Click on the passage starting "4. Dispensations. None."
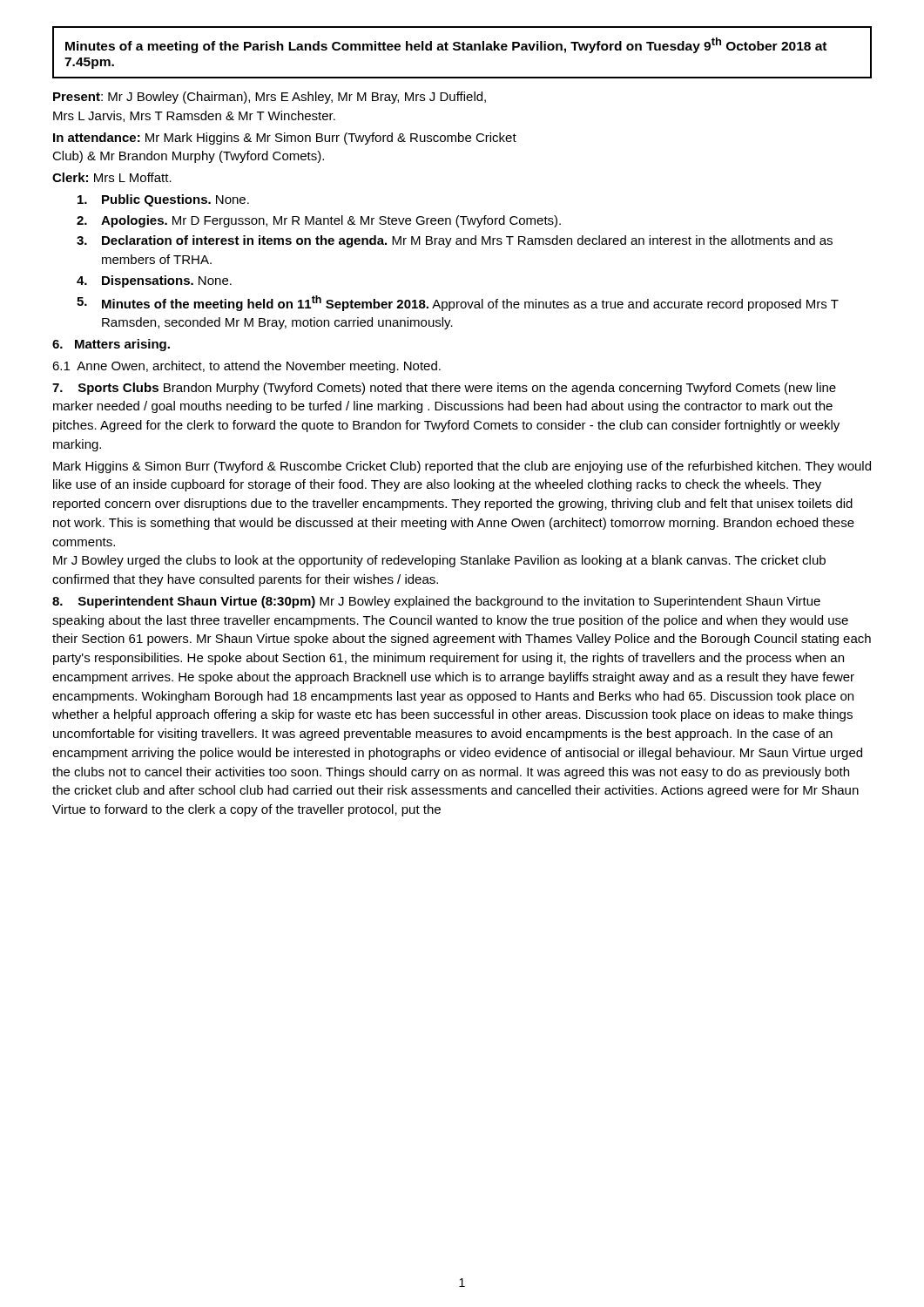 point(154,281)
